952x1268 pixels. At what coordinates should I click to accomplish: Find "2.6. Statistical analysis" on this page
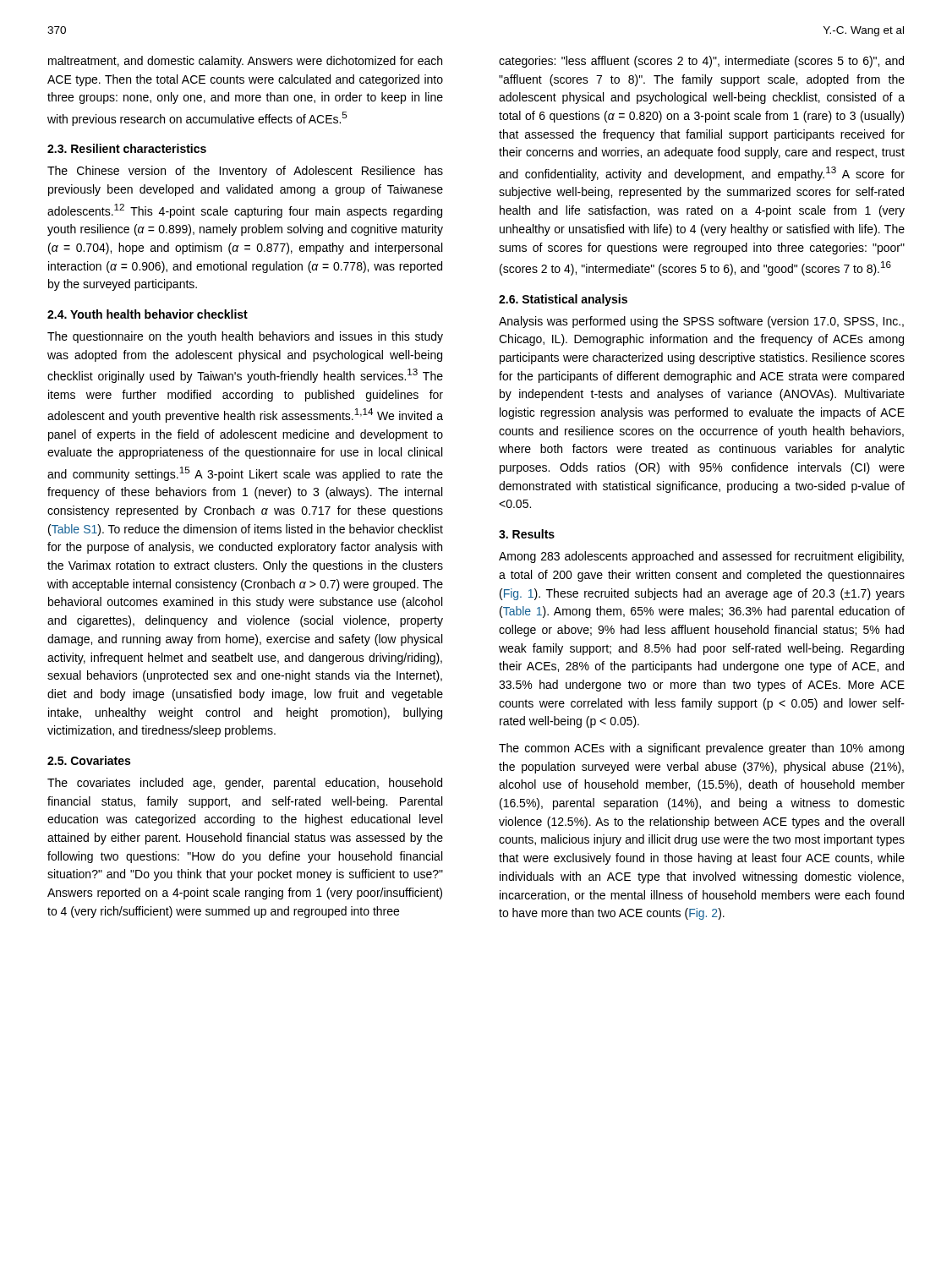[x=563, y=299]
